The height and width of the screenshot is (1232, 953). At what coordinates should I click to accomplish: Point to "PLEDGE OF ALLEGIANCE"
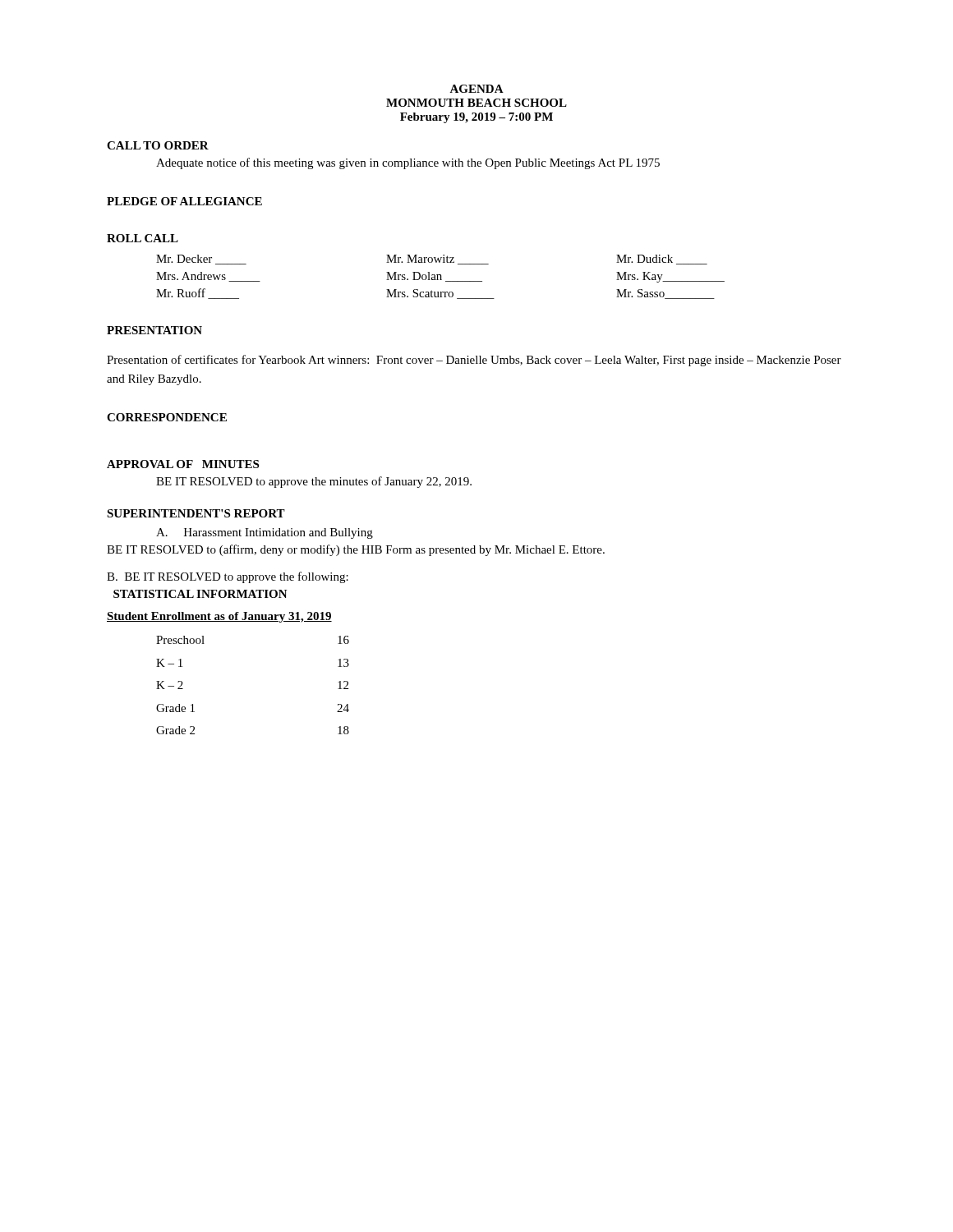[x=185, y=201]
